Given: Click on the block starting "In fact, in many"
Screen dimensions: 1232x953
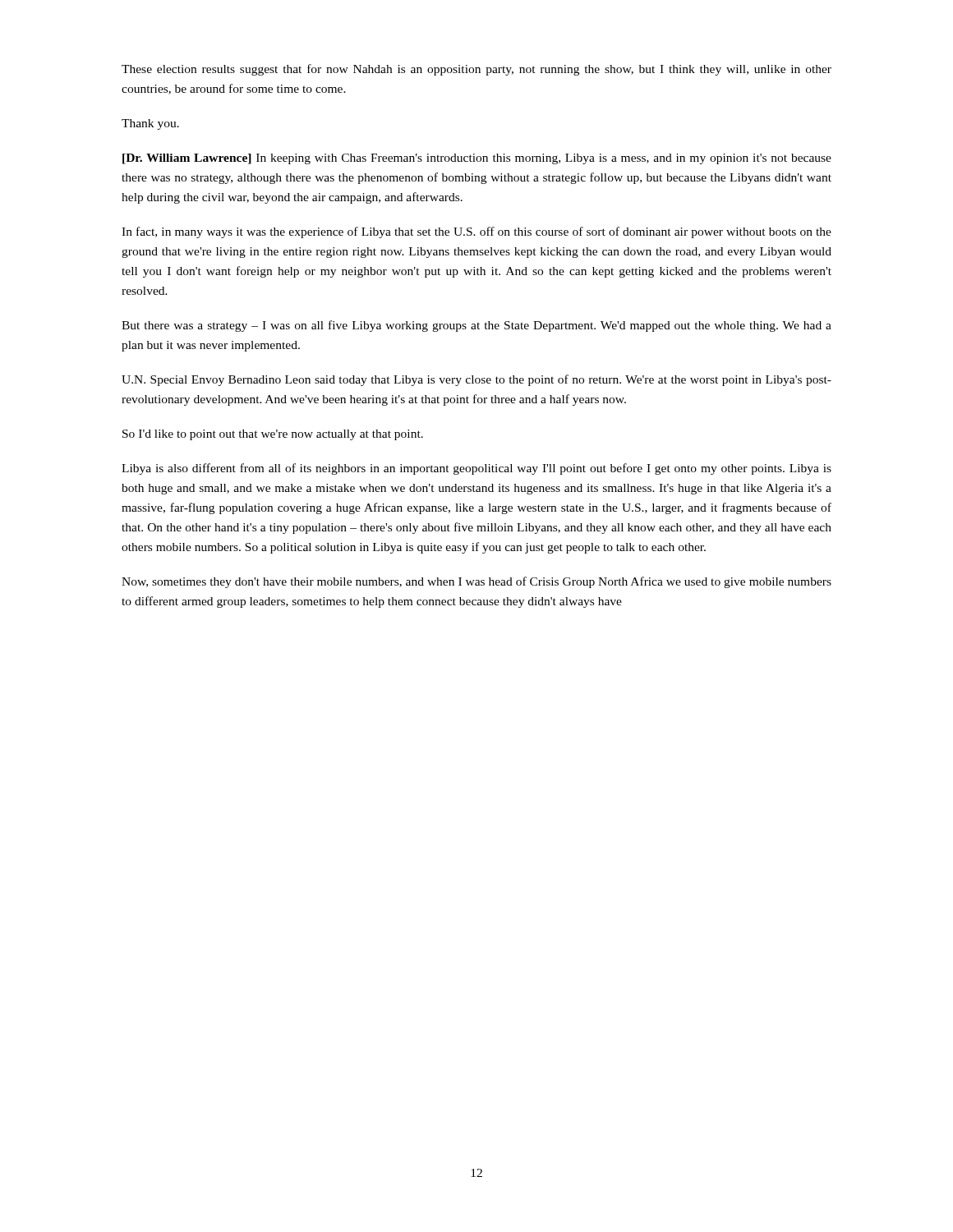Looking at the screenshot, I should pyautogui.click(x=476, y=261).
